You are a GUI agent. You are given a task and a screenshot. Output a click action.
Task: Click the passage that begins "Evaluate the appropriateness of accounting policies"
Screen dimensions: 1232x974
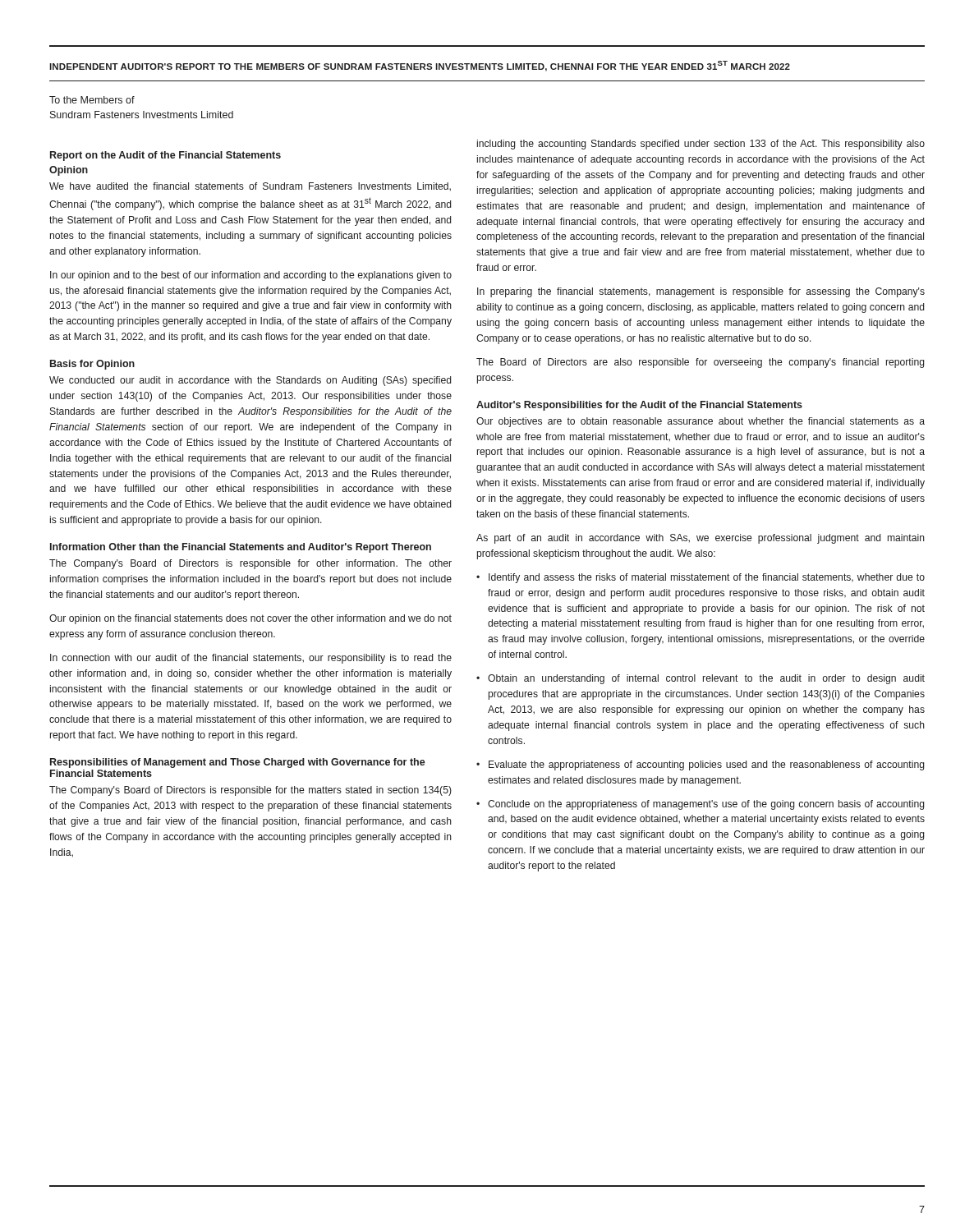(x=706, y=772)
